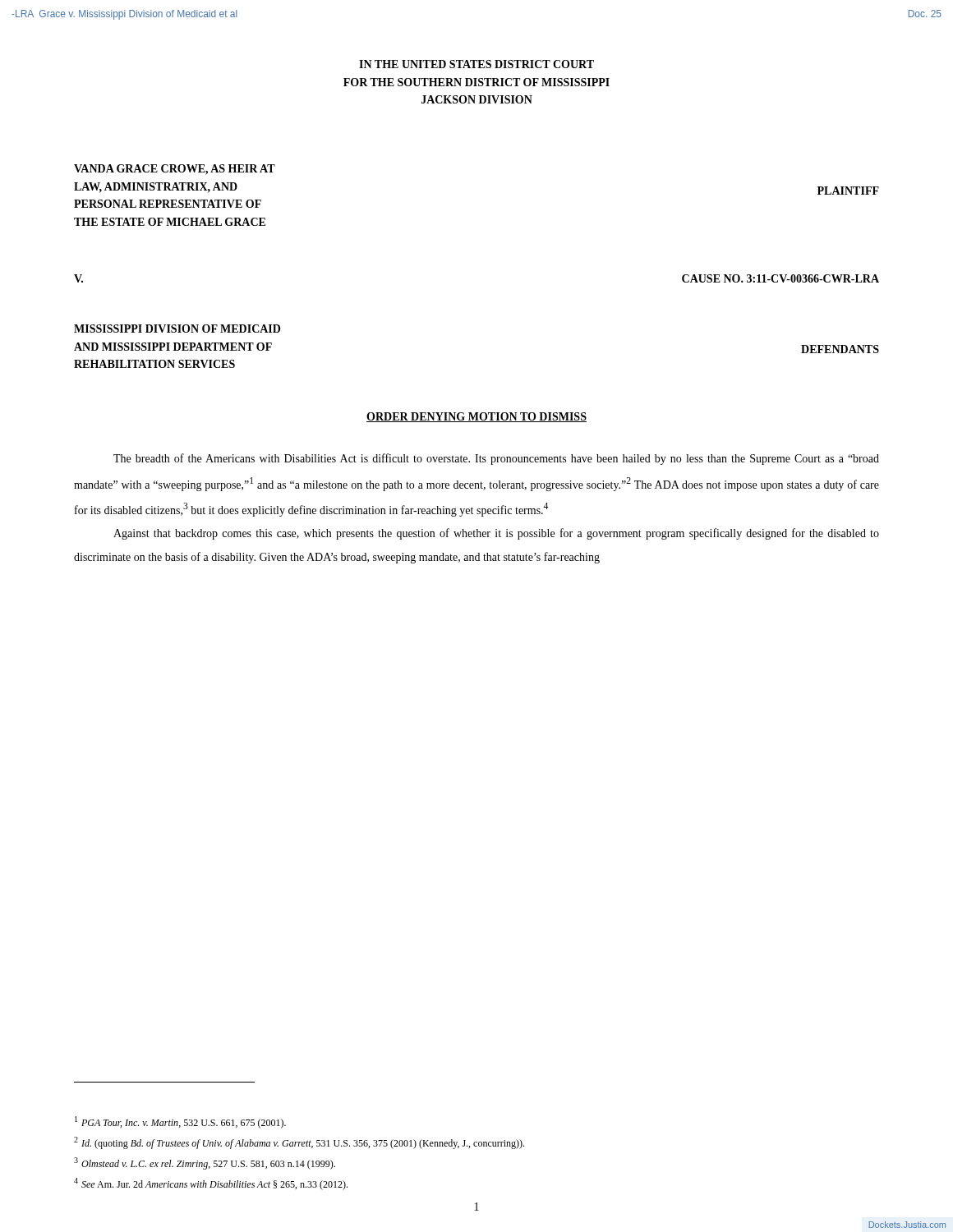Locate the footnote that reads "3 Olmstead v. L.C. ex rel. Zimring,"
953x1232 pixels.
click(x=205, y=1163)
